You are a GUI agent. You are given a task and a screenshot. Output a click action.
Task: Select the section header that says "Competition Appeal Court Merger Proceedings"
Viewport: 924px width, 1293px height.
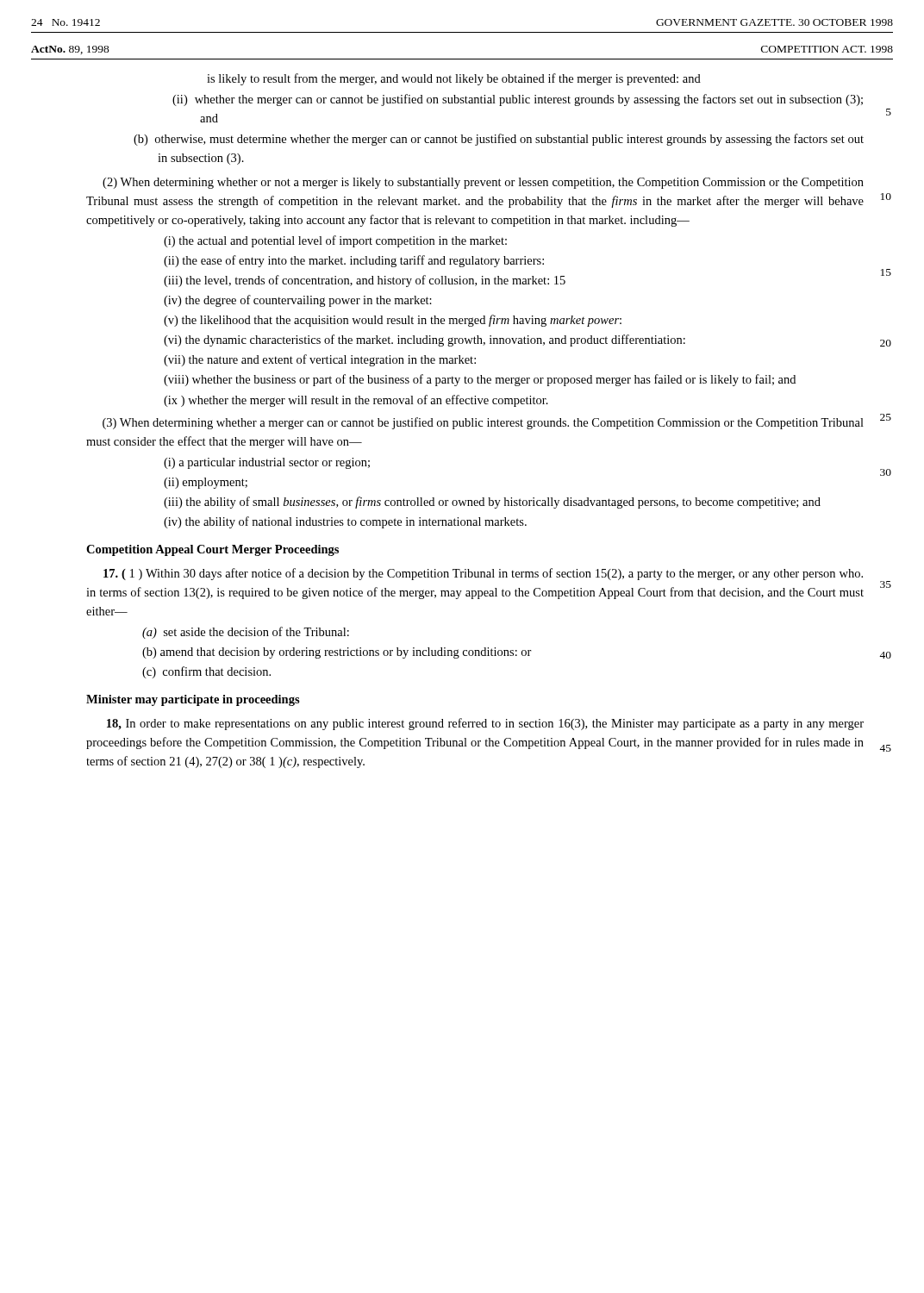(213, 549)
